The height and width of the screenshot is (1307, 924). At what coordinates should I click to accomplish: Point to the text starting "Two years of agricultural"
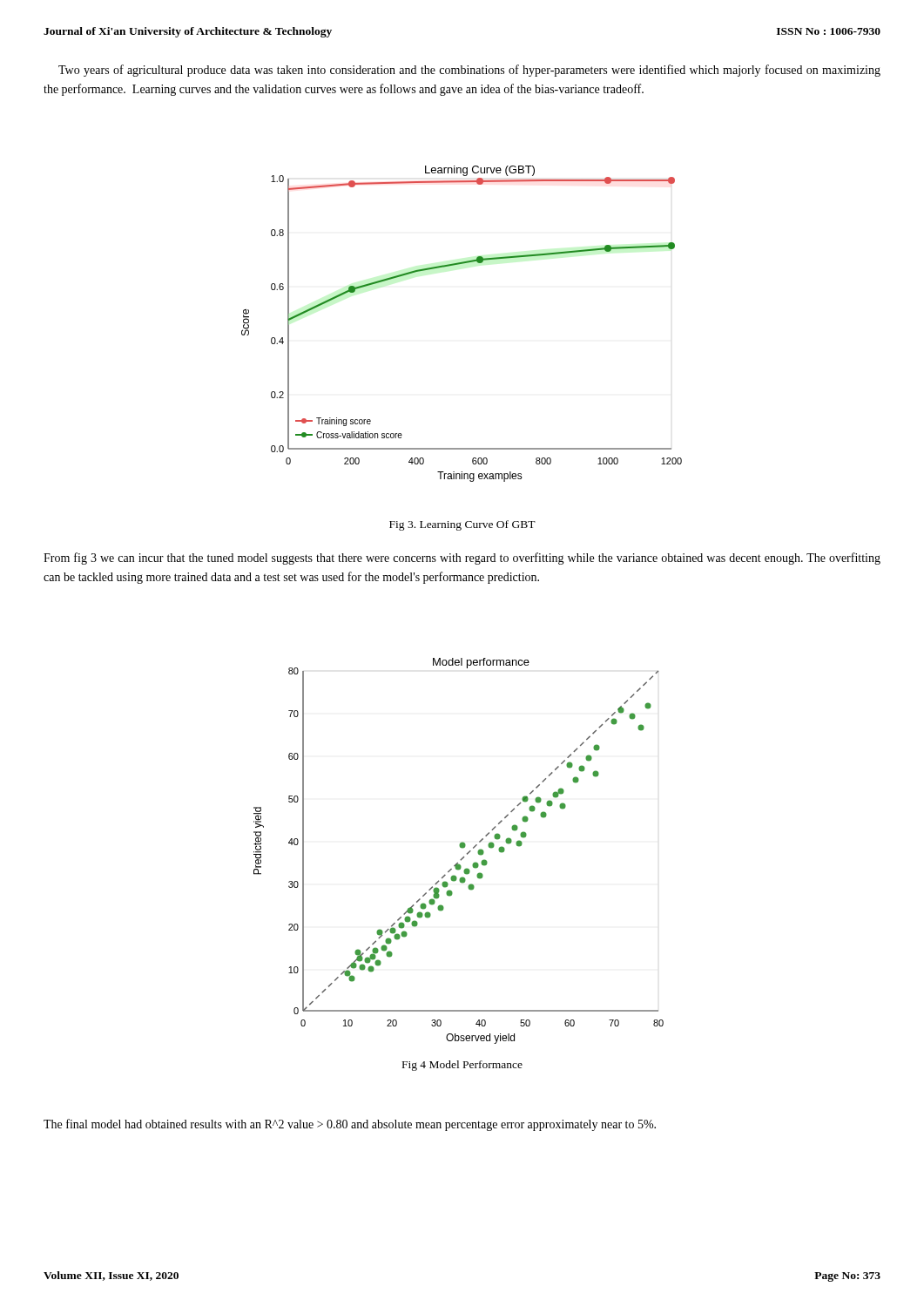click(462, 80)
